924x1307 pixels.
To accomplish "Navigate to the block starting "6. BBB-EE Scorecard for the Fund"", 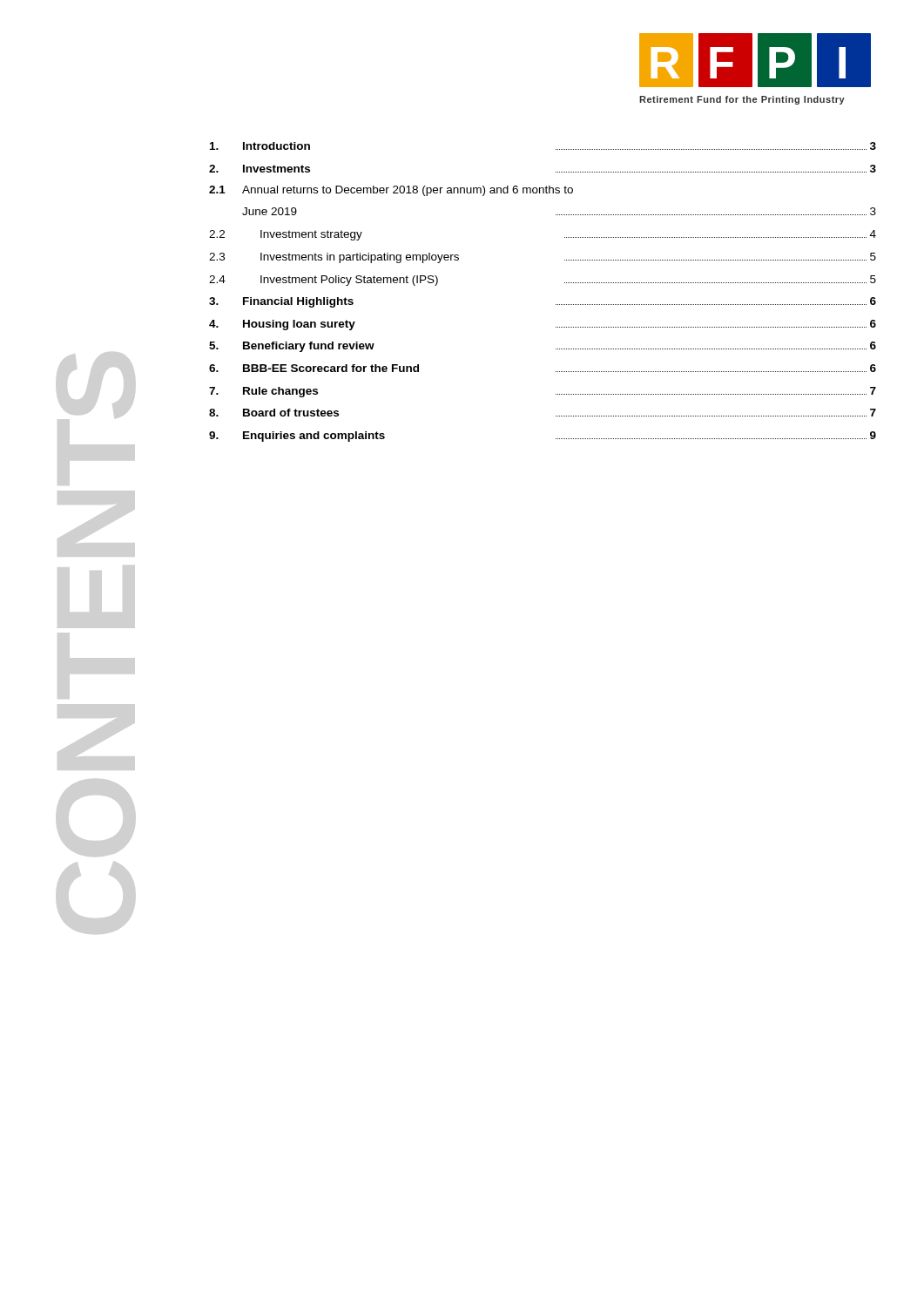I will coord(333,367).
